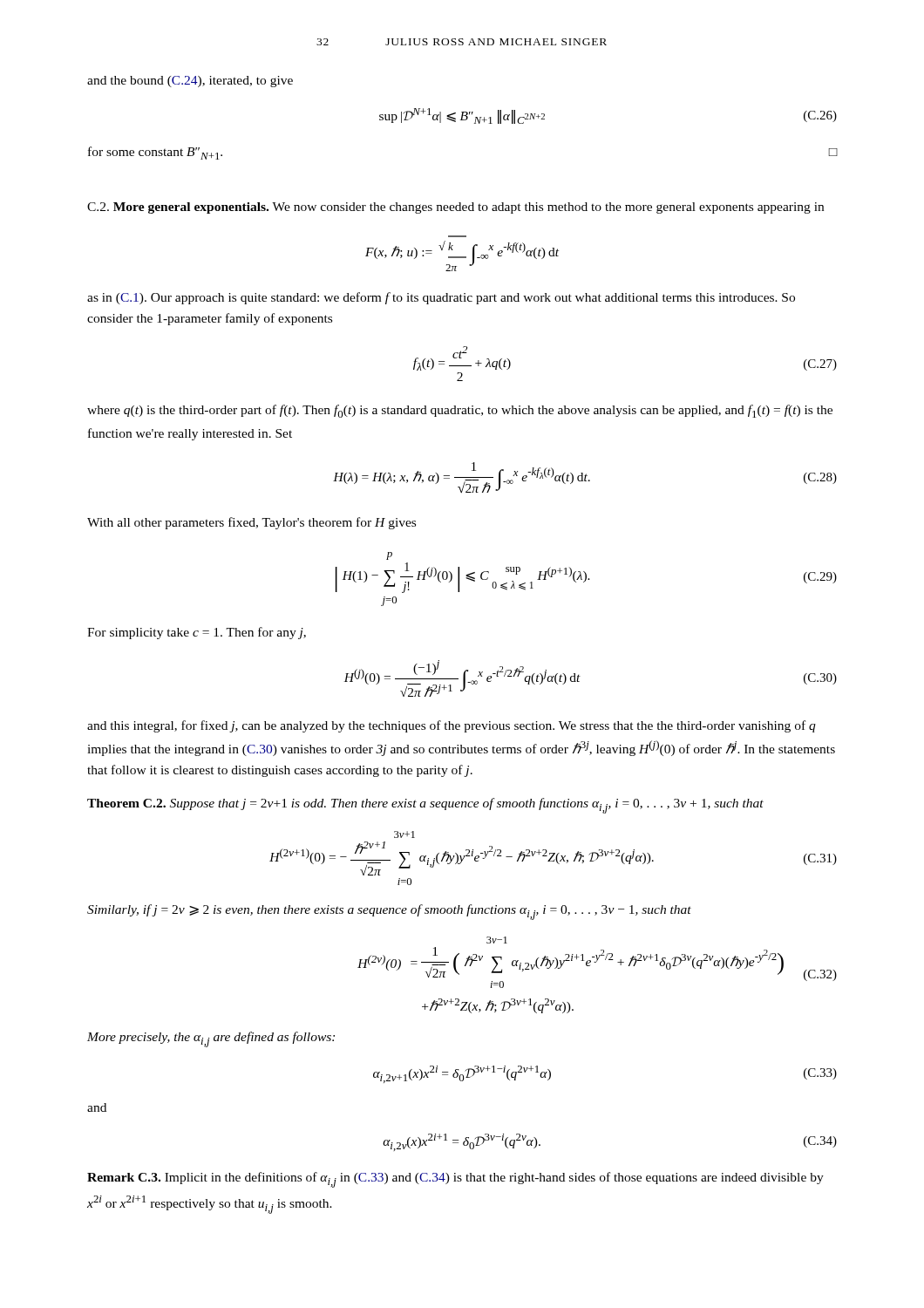The height and width of the screenshot is (1308, 924).
Task: Find the formula containing "sup |𝓓N+1α| ⩽ B″N+1 ‖α‖C2N+2 (C.26)"
Action: (464, 116)
